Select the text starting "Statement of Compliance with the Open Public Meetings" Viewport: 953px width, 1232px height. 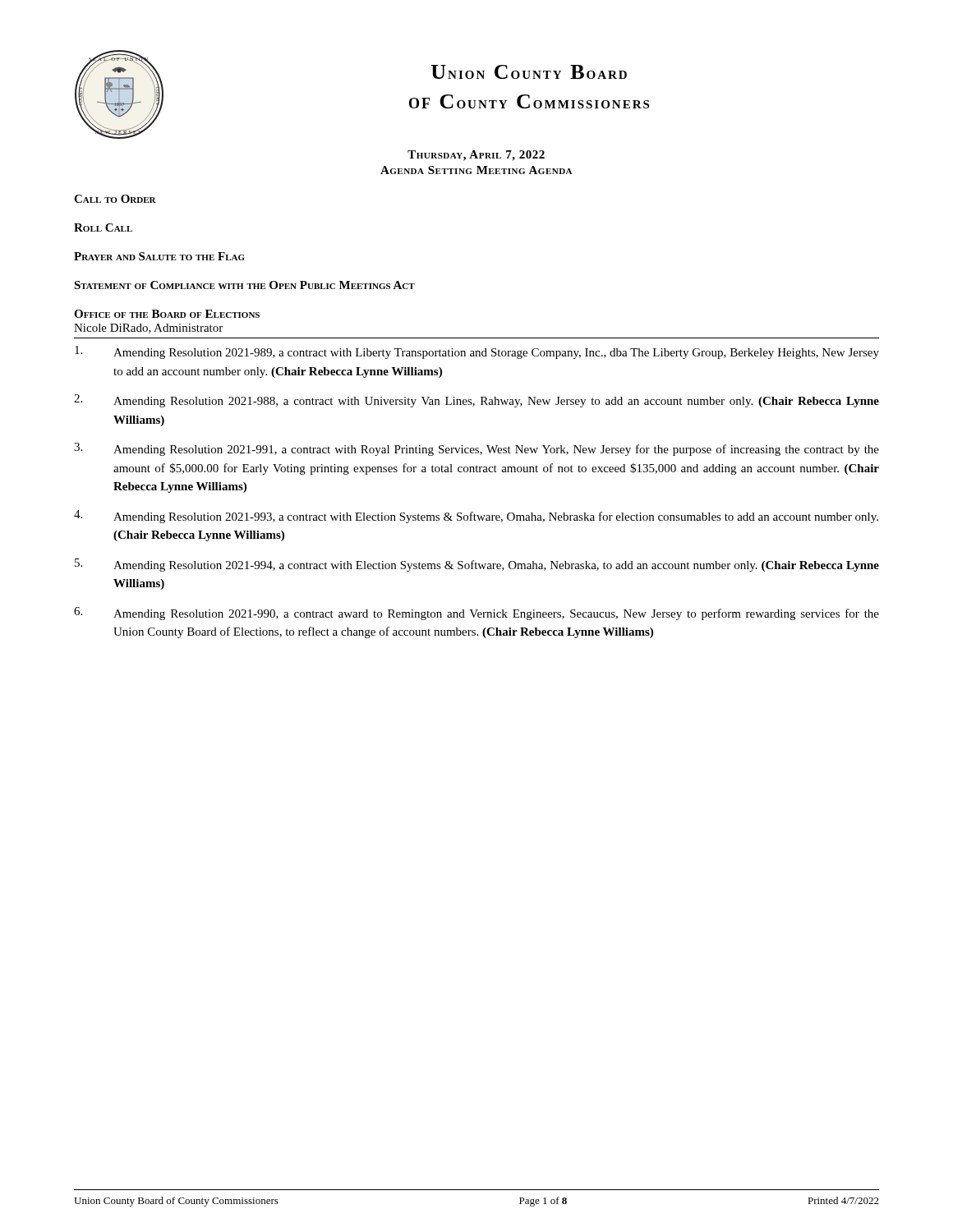(244, 285)
